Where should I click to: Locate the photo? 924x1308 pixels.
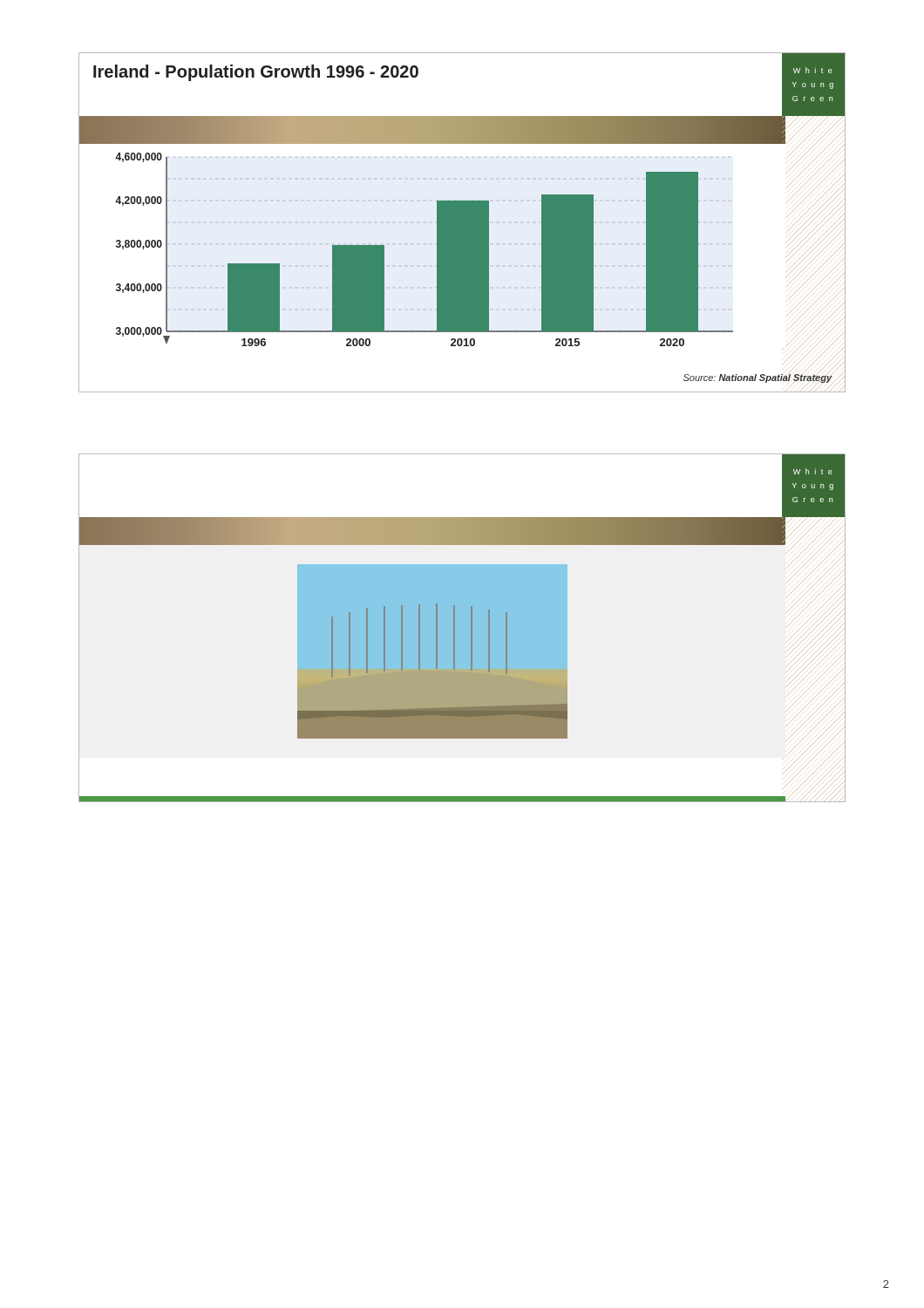[462, 628]
